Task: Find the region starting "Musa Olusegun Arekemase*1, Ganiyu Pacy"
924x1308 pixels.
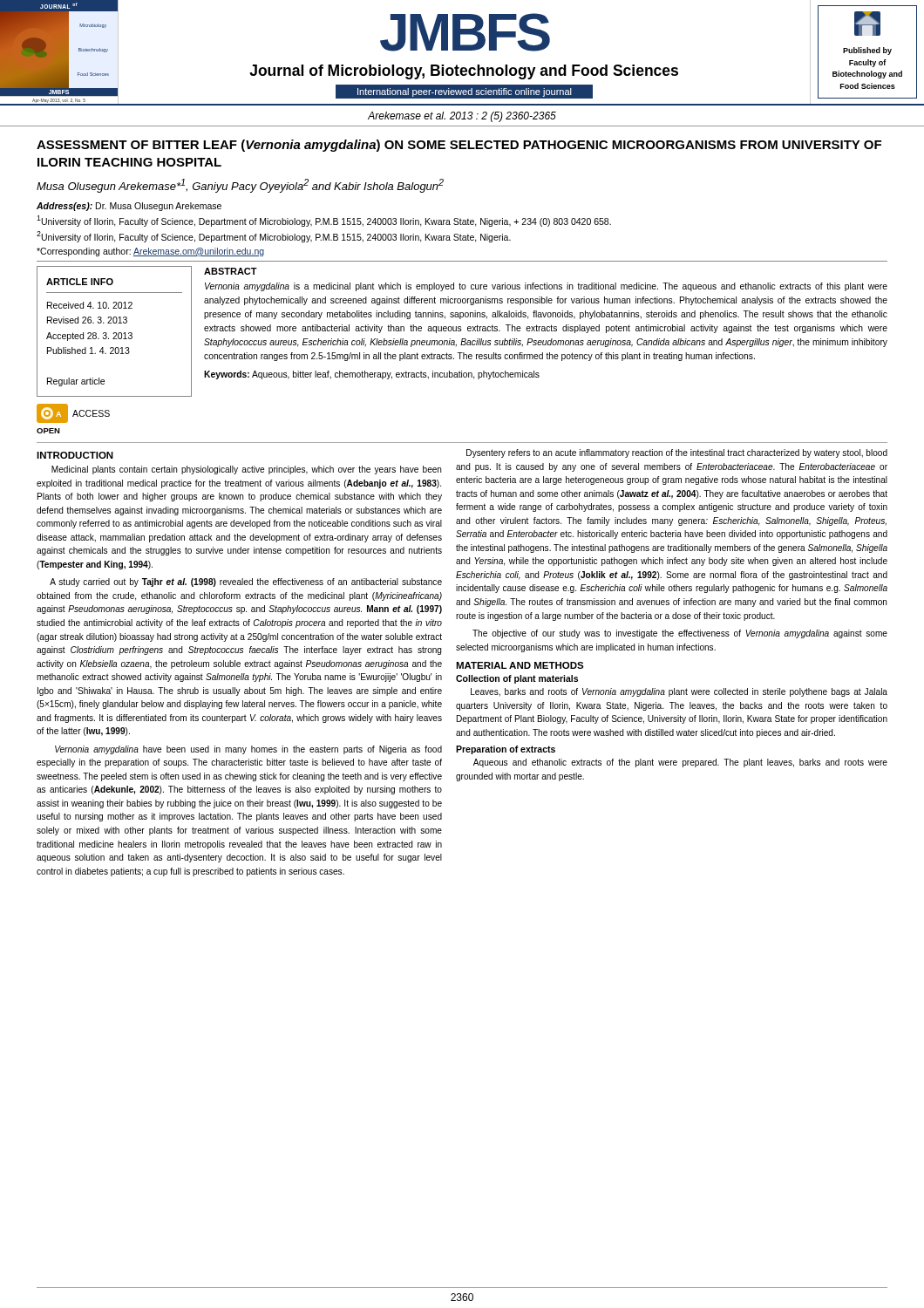Action: pyautogui.click(x=240, y=185)
